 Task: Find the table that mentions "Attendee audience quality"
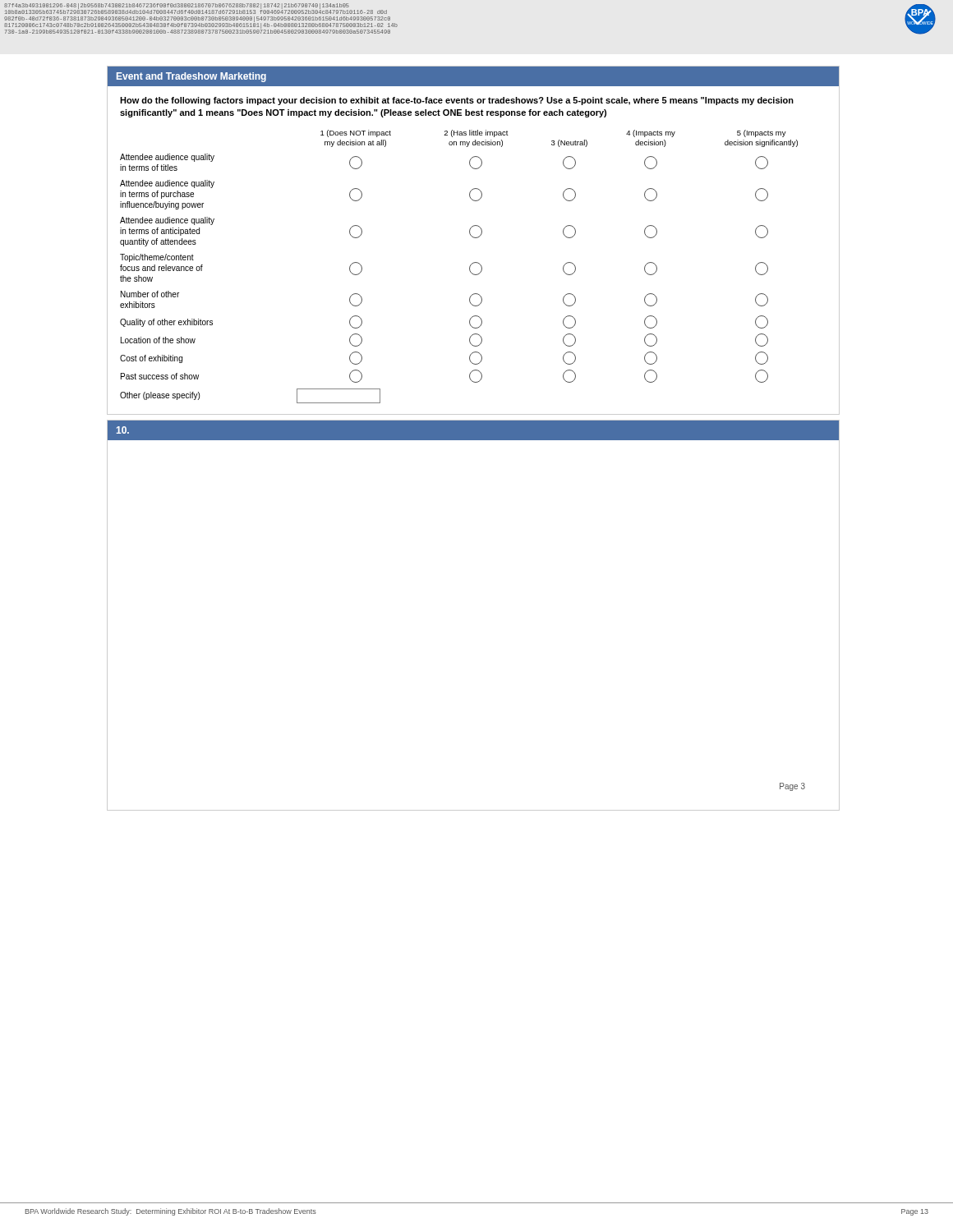pos(473,266)
